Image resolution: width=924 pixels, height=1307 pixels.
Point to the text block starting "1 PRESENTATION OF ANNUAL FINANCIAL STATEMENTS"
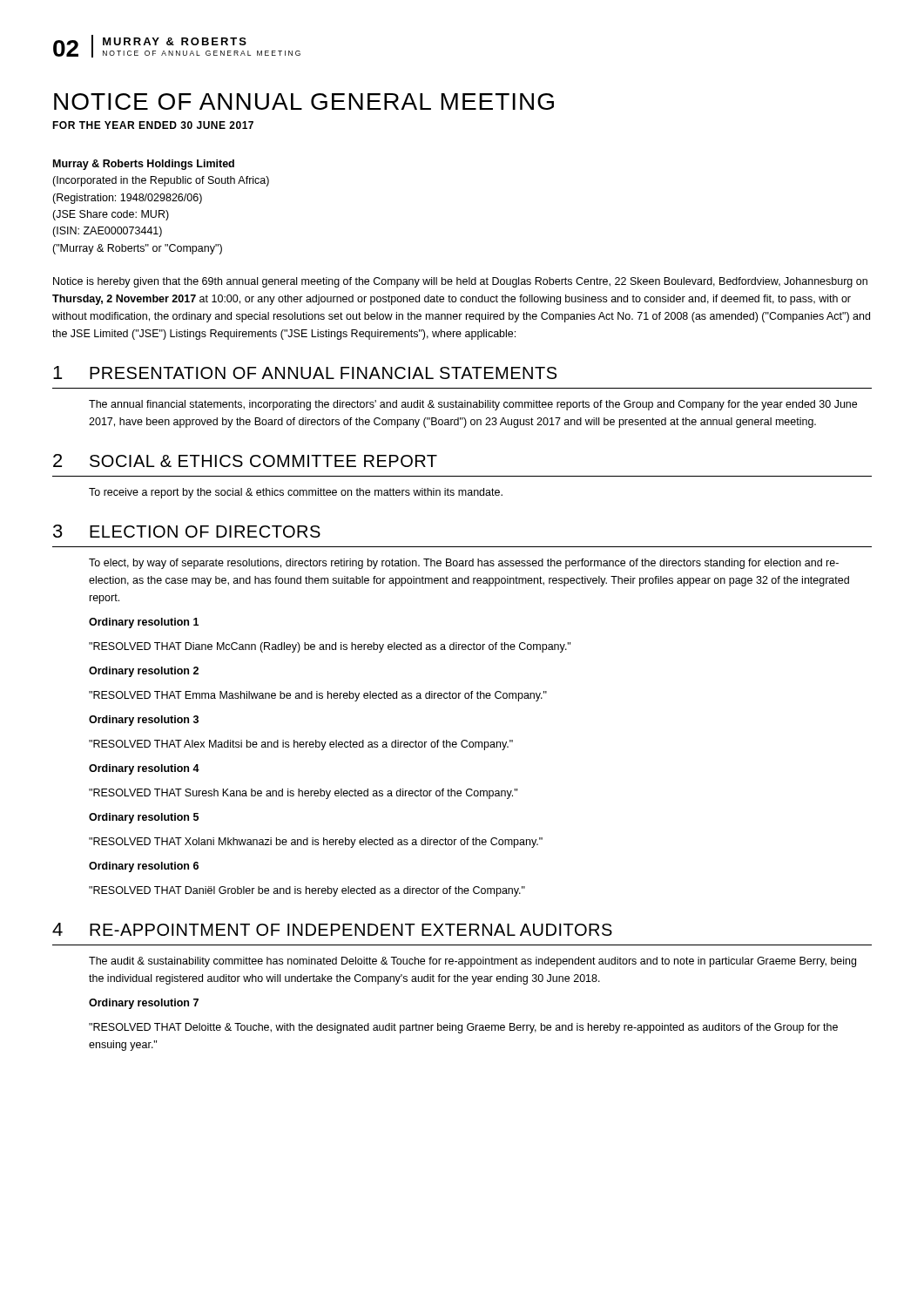[x=305, y=373]
